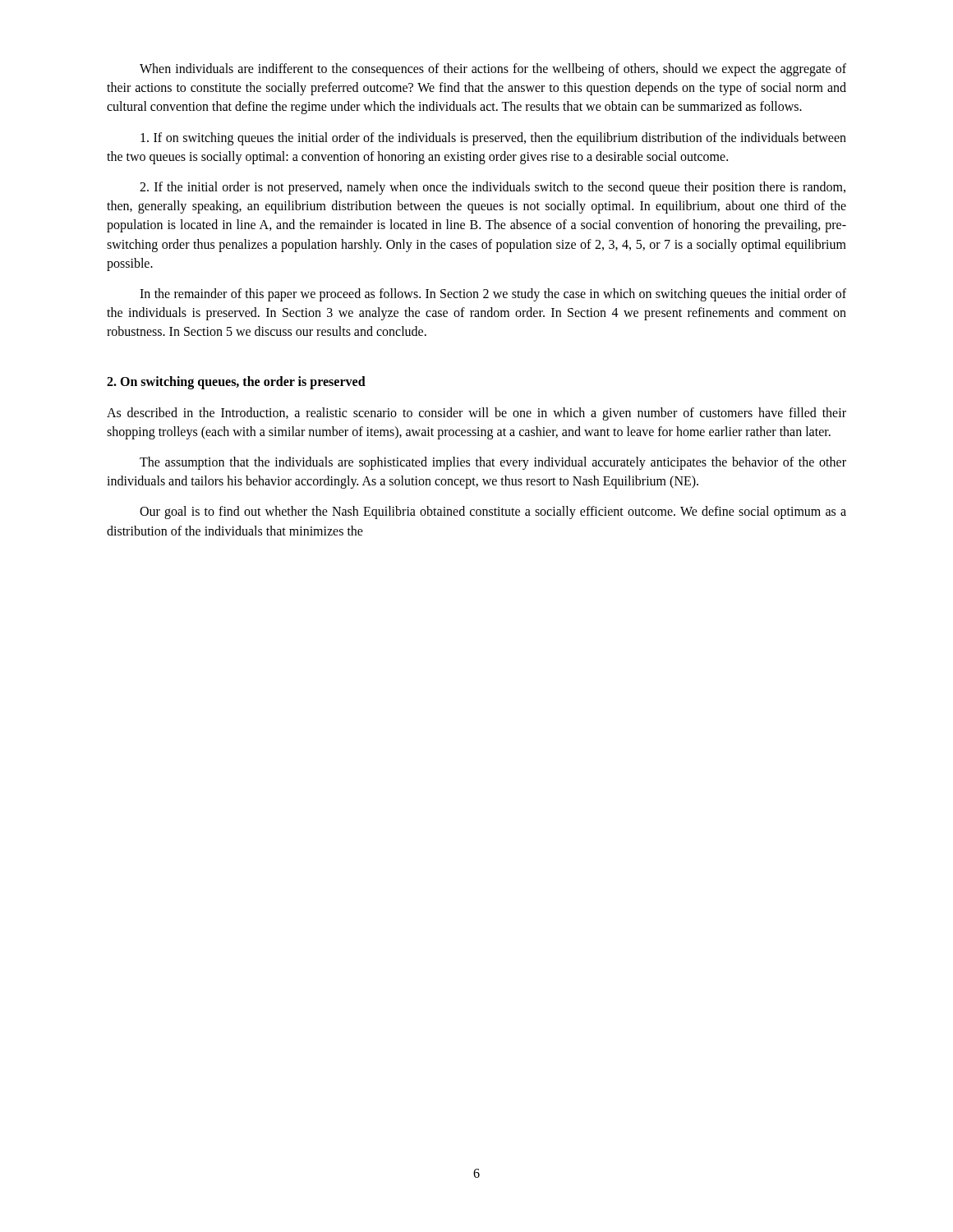953x1232 pixels.
Task: Find the block starting "The assumption that the individuals are sophisticated"
Action: tap(476, 472)
